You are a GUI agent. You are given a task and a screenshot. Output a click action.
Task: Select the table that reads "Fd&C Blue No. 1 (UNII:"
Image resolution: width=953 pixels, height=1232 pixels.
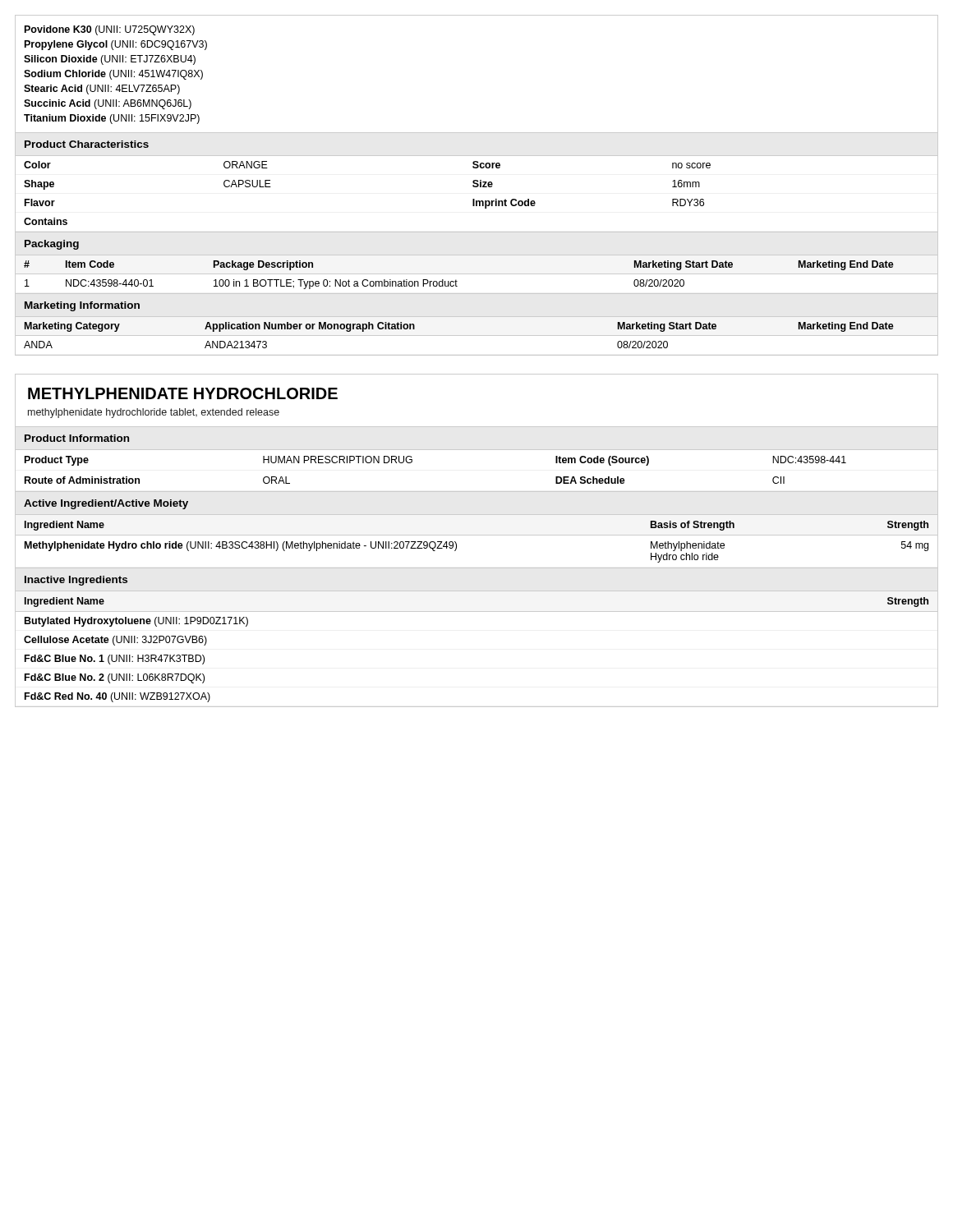(x=476, y=649)
